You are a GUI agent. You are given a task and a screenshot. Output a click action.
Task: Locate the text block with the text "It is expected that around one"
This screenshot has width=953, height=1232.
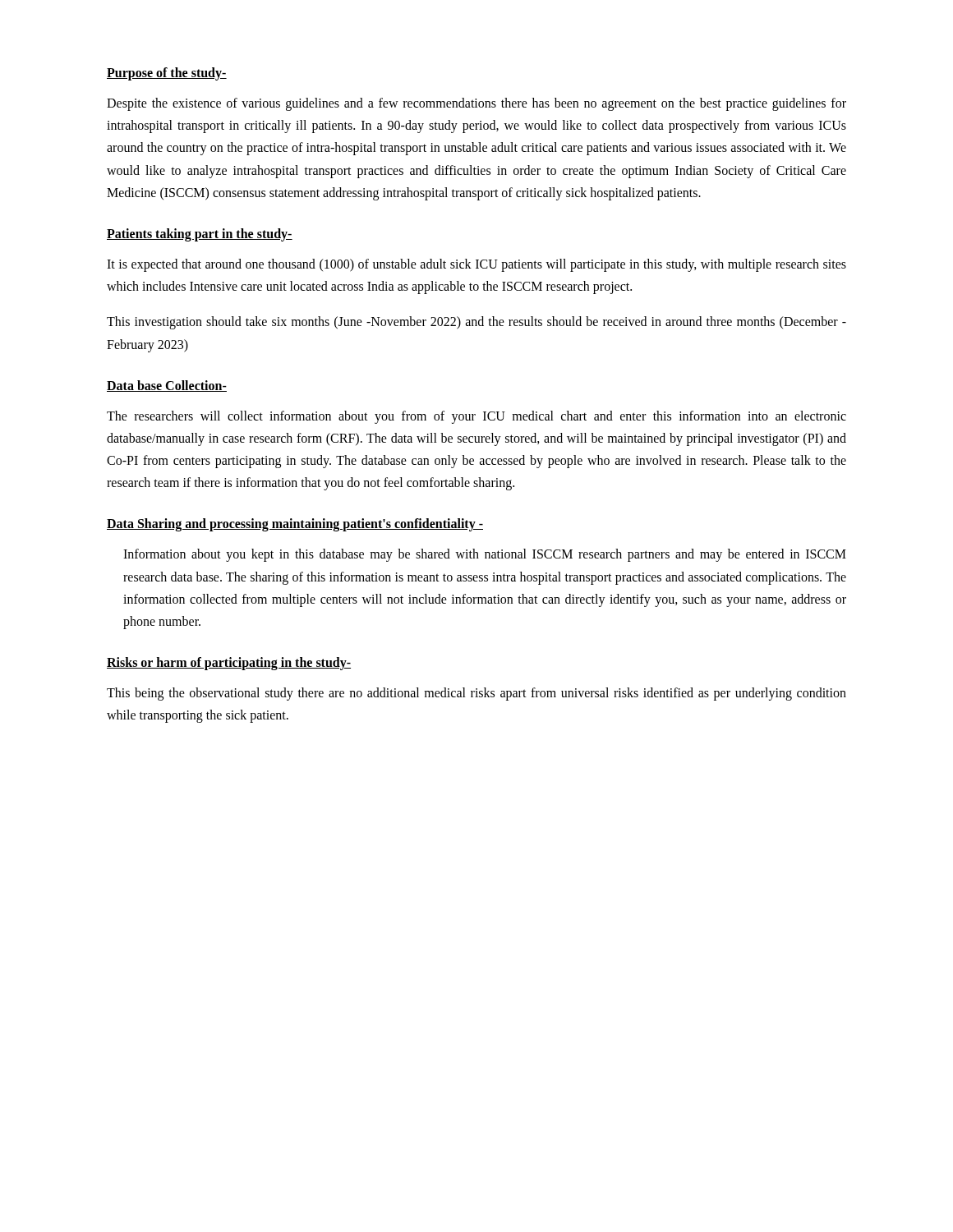tap(476, 275)
